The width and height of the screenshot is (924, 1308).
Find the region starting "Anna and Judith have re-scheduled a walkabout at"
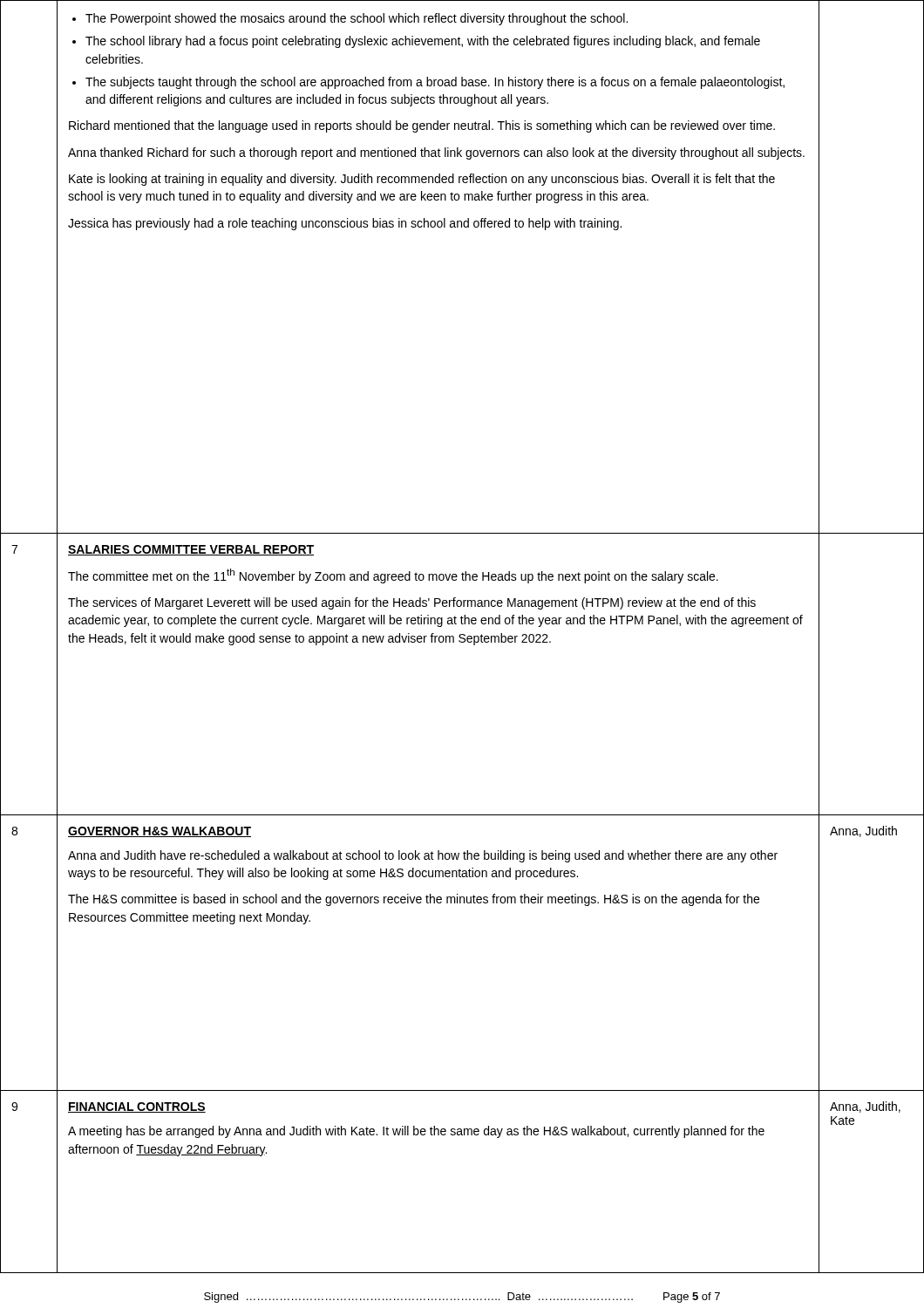[438, 864]
